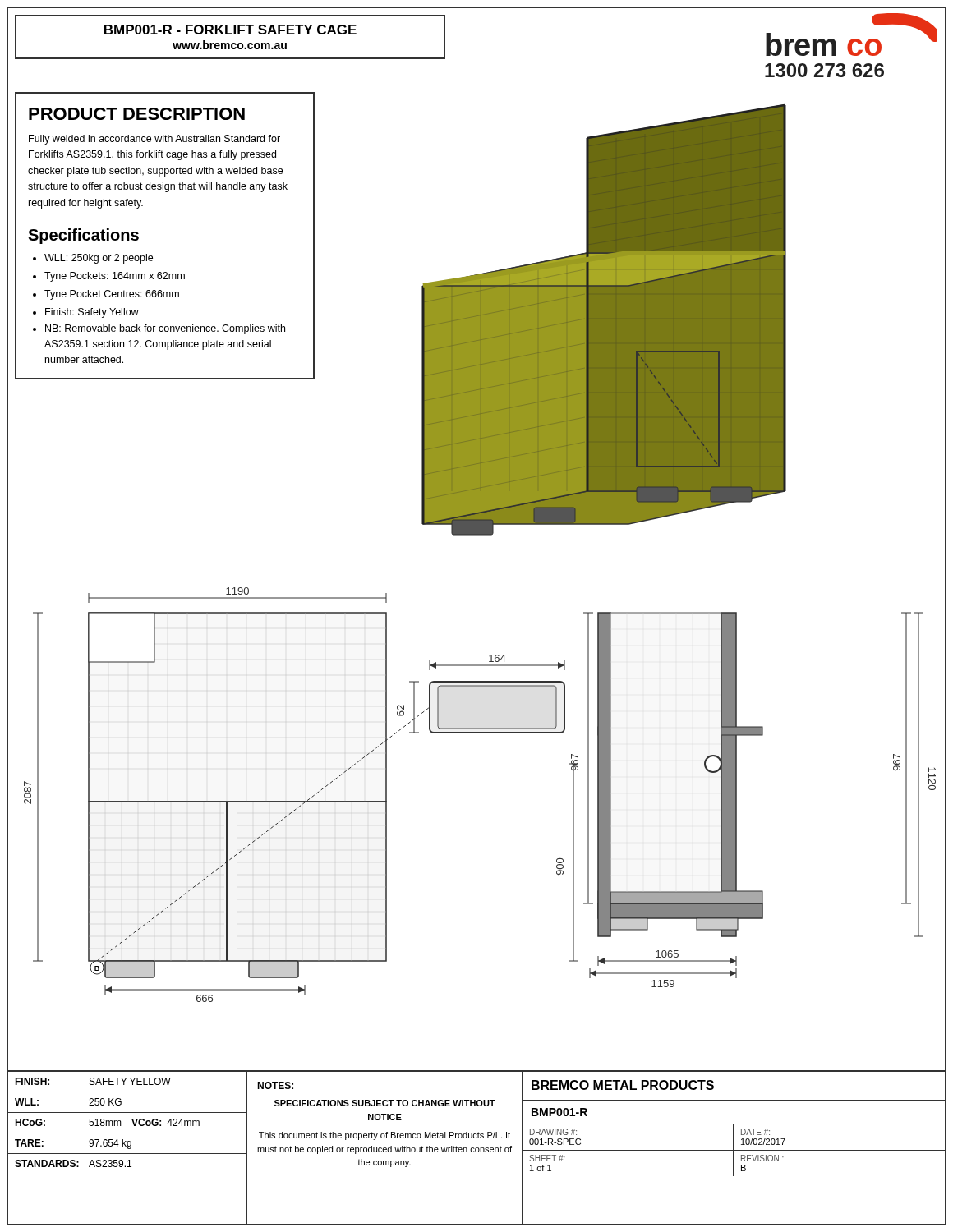
Task: Select the list item containing "Tyne Pockets: 164mm x 62mm"
Action: (115, 276)
